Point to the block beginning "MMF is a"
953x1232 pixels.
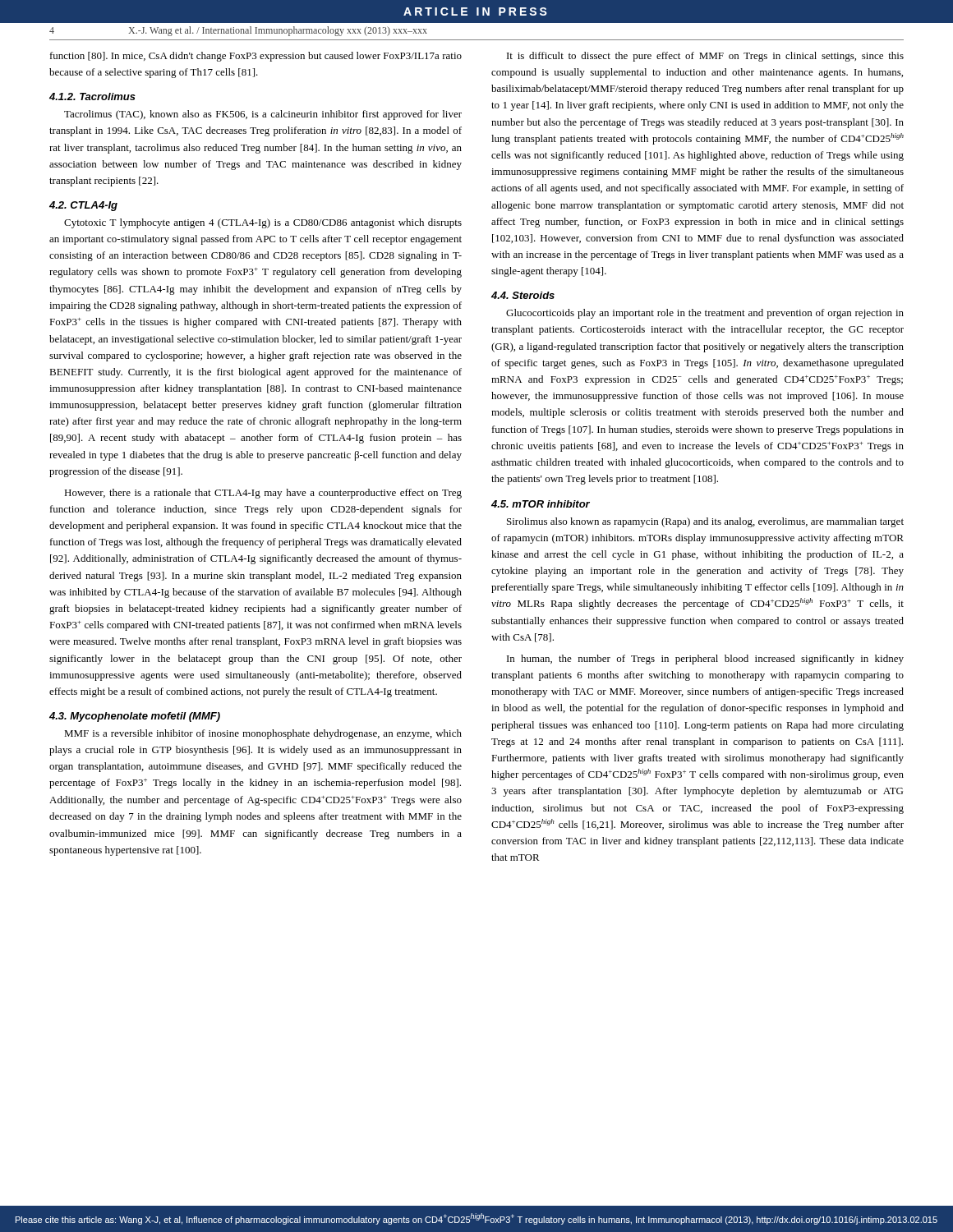(x=255, y=792)
